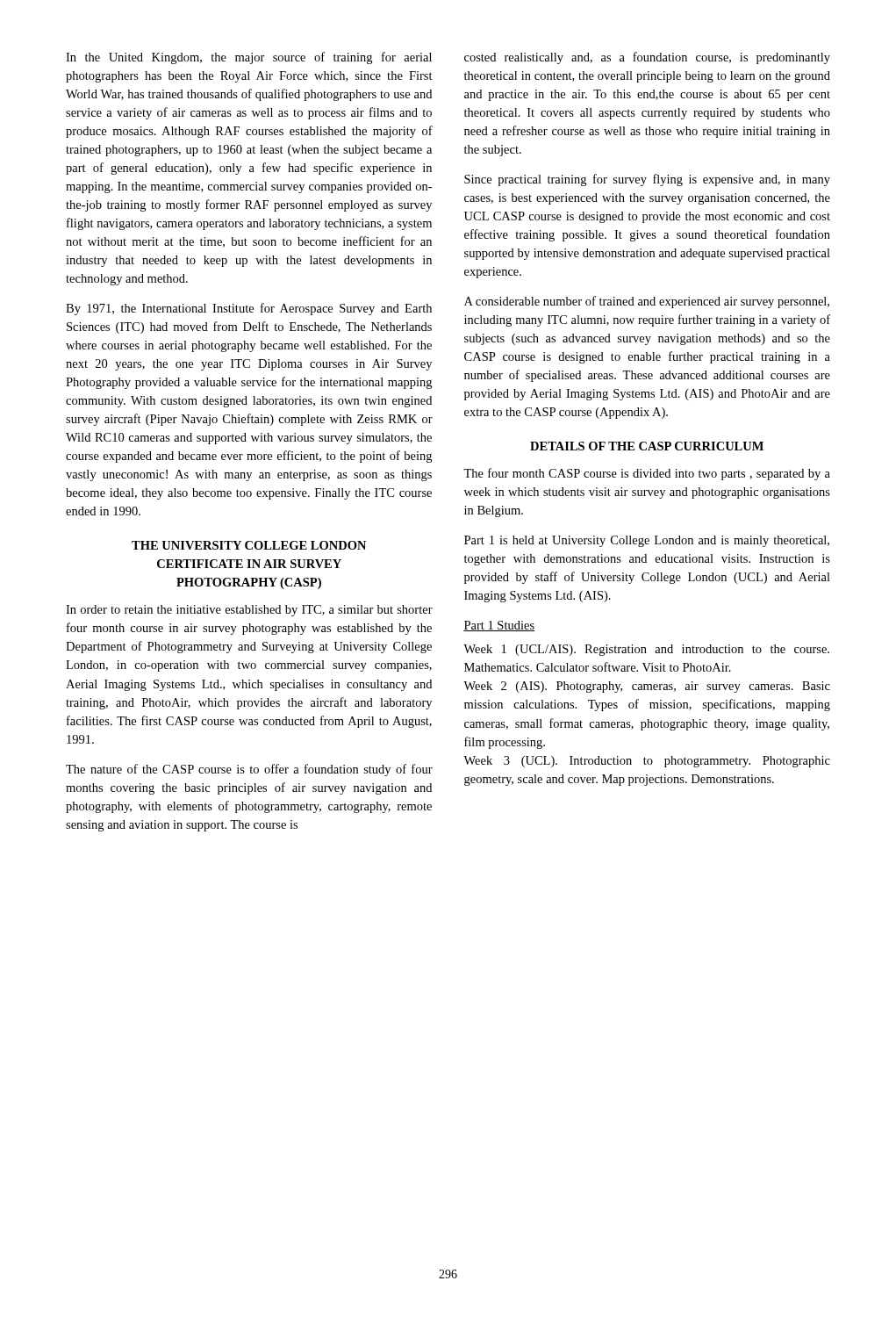Image resolution: width=896 pixels, height=1317 pixels.
Task: Click on the text block that says "Week 1 (UCL/AIS)."
Action: [647, 714]
